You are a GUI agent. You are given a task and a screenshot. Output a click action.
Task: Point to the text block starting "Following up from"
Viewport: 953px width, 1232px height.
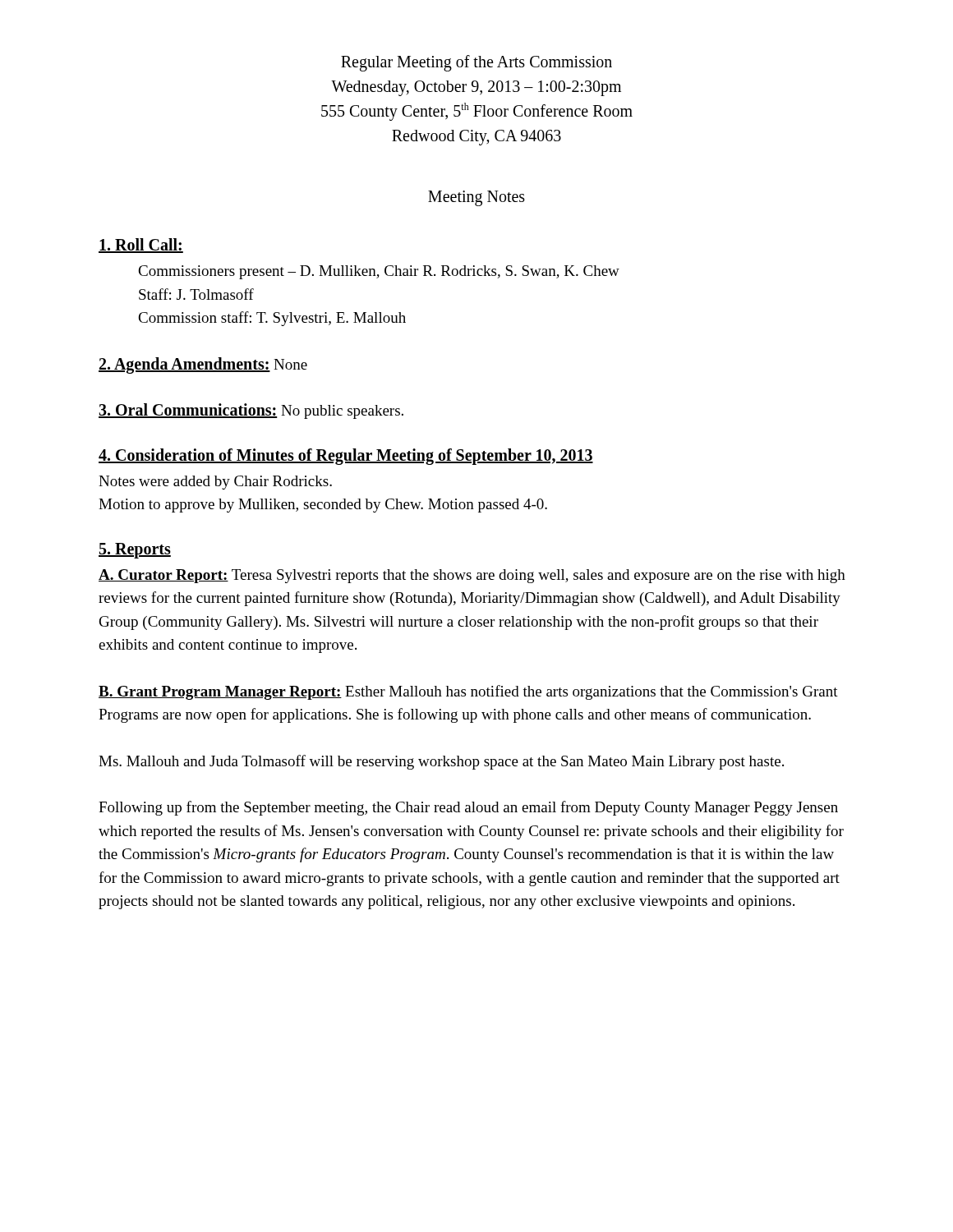(471, 854)
